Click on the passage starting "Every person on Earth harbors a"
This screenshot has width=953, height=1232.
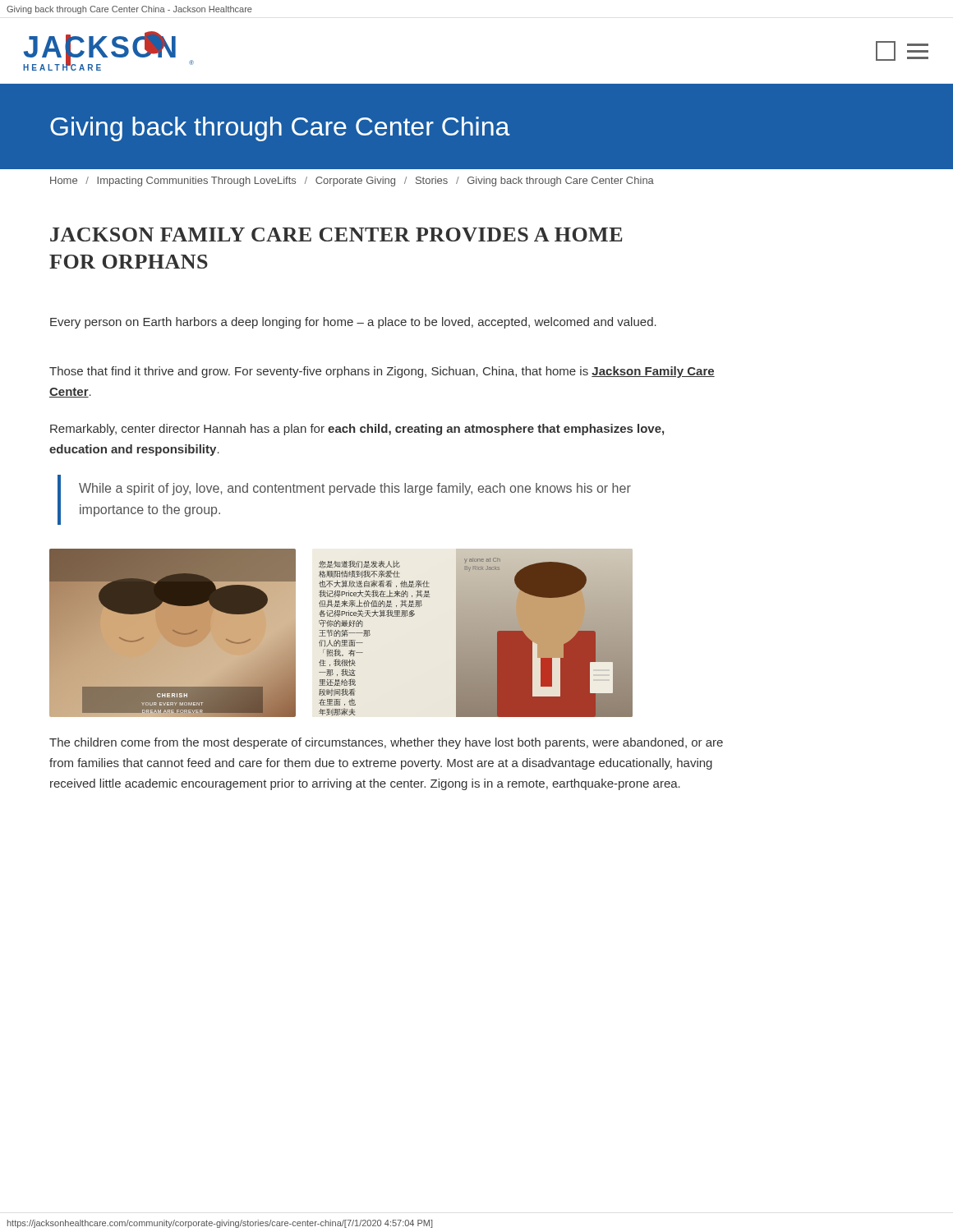click(x=353, y=322)
